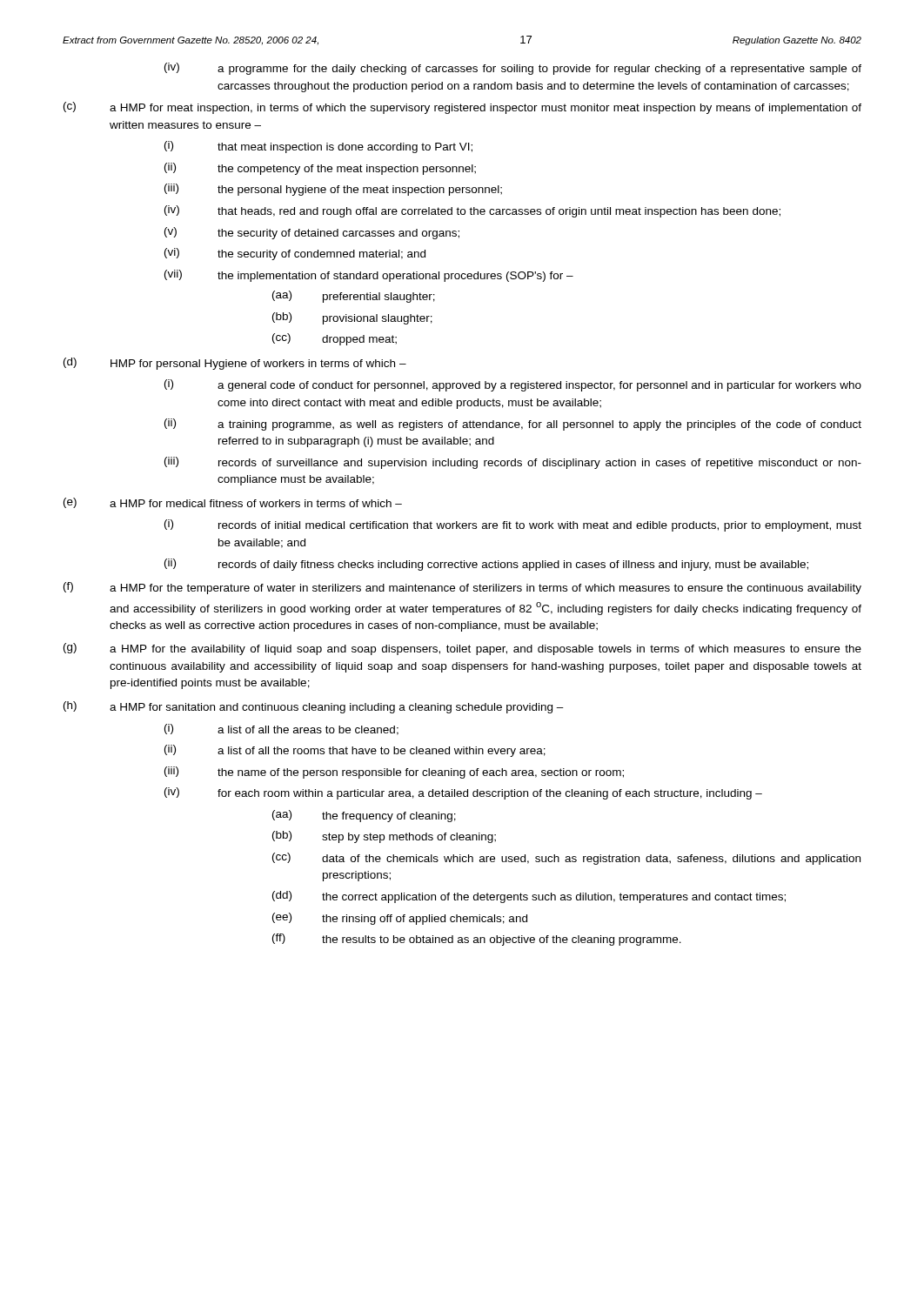Click on the list item with the text "(g) a HMP for the availability"
This screenshot has width=924, height=1305.
coord(462,666)
